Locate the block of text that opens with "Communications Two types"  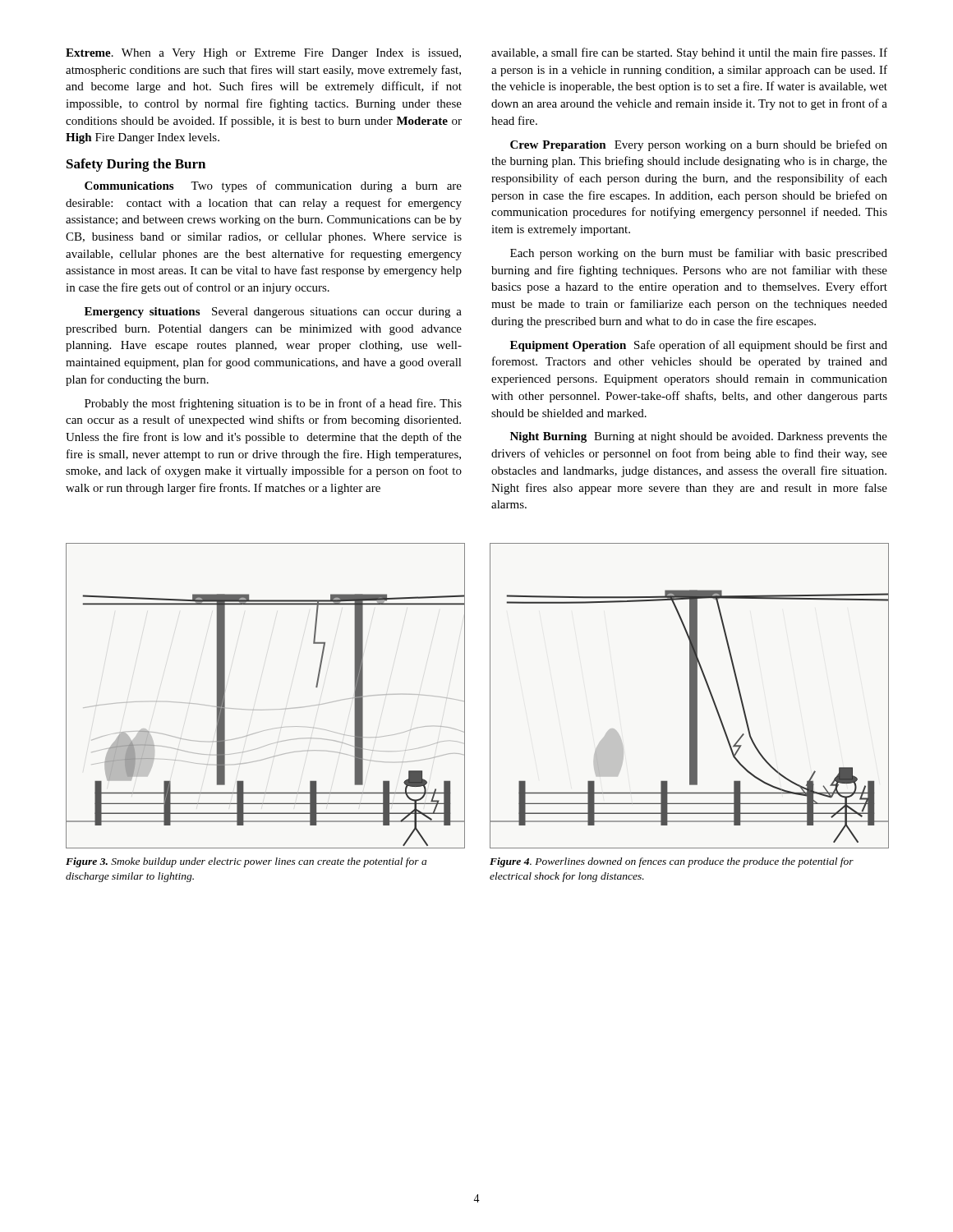(x=264, y=237)
